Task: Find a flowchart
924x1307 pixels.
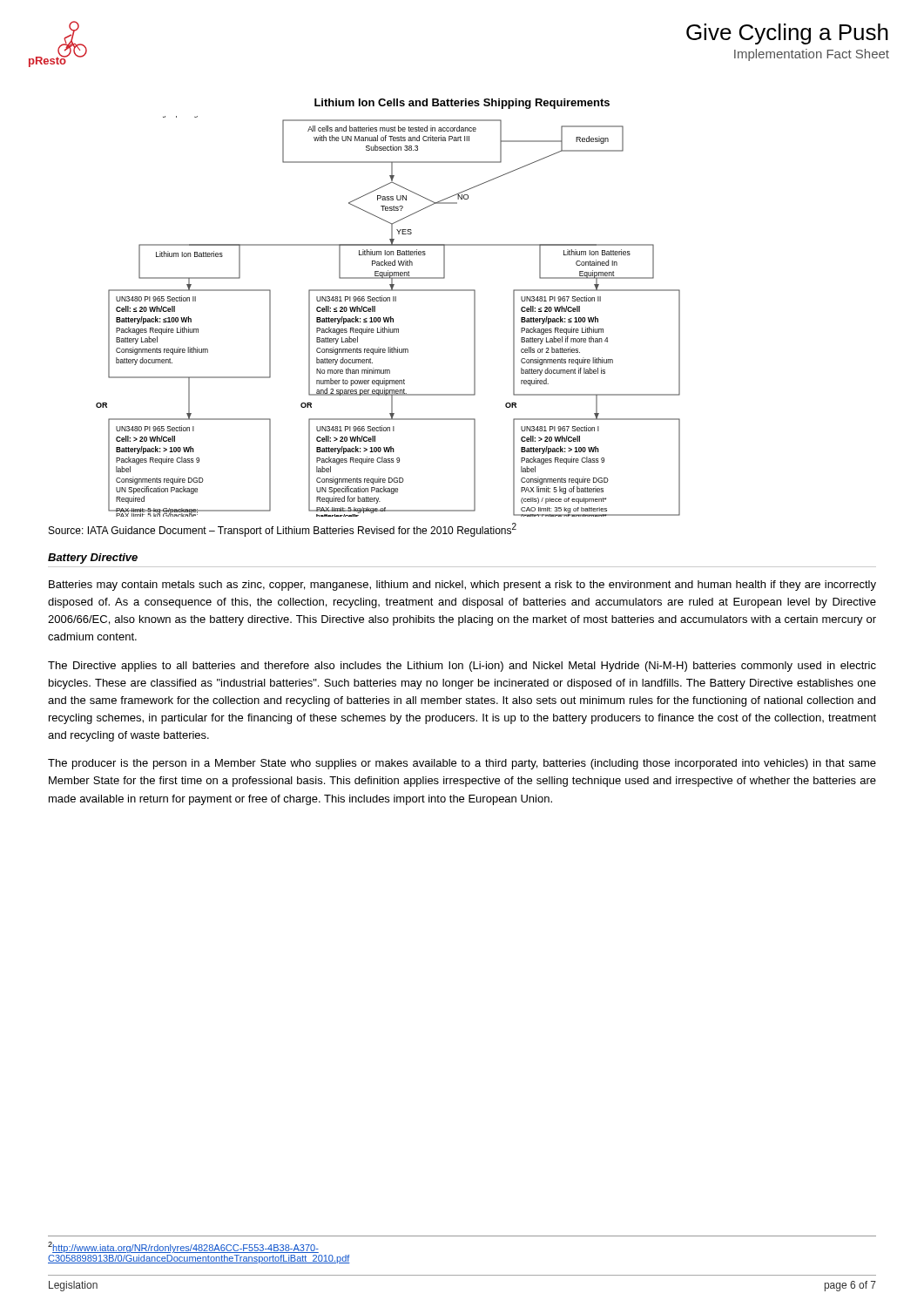Action: 462,316
